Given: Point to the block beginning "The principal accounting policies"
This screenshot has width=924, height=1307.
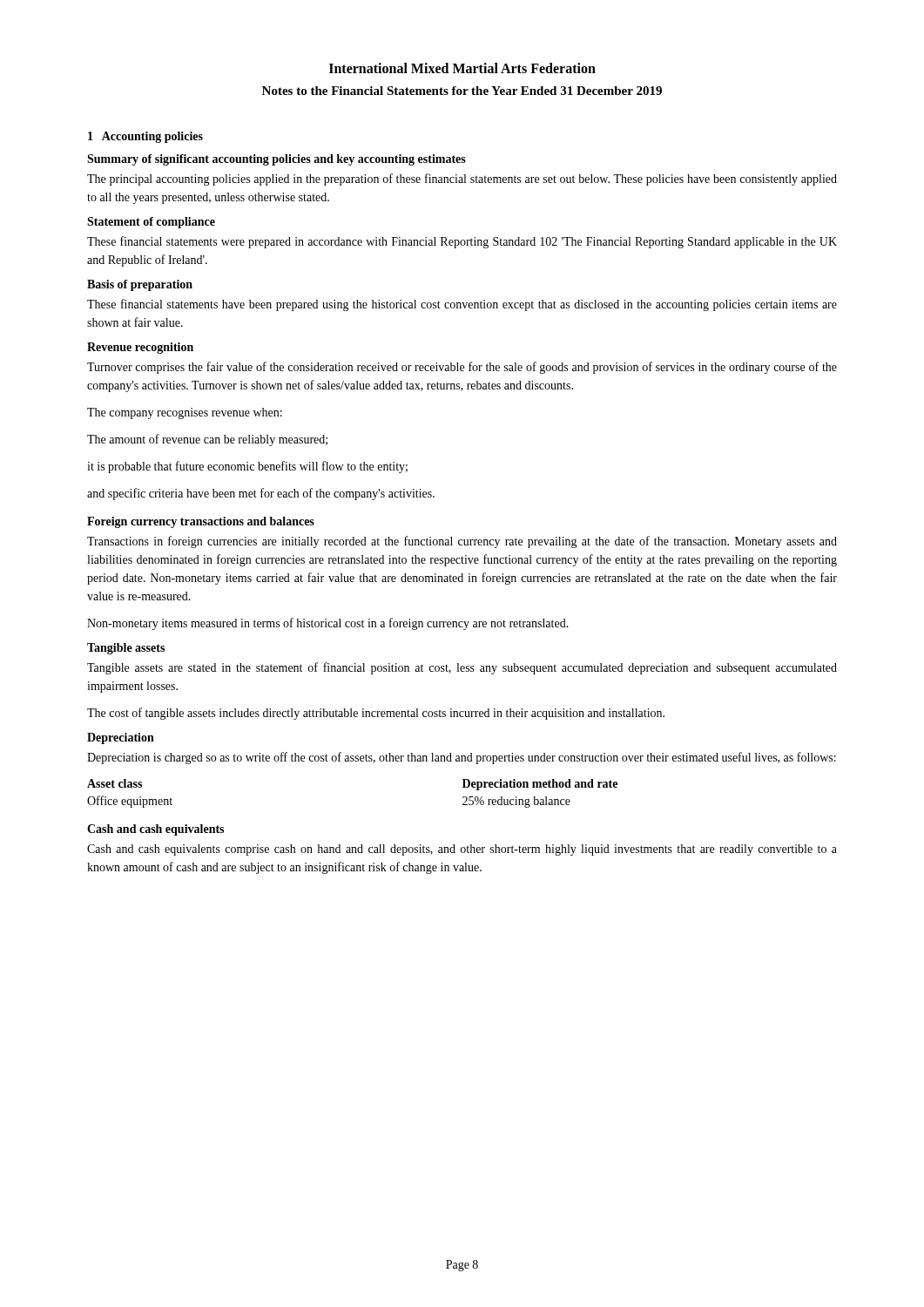Looking at the screenshot, I should 462,188.
